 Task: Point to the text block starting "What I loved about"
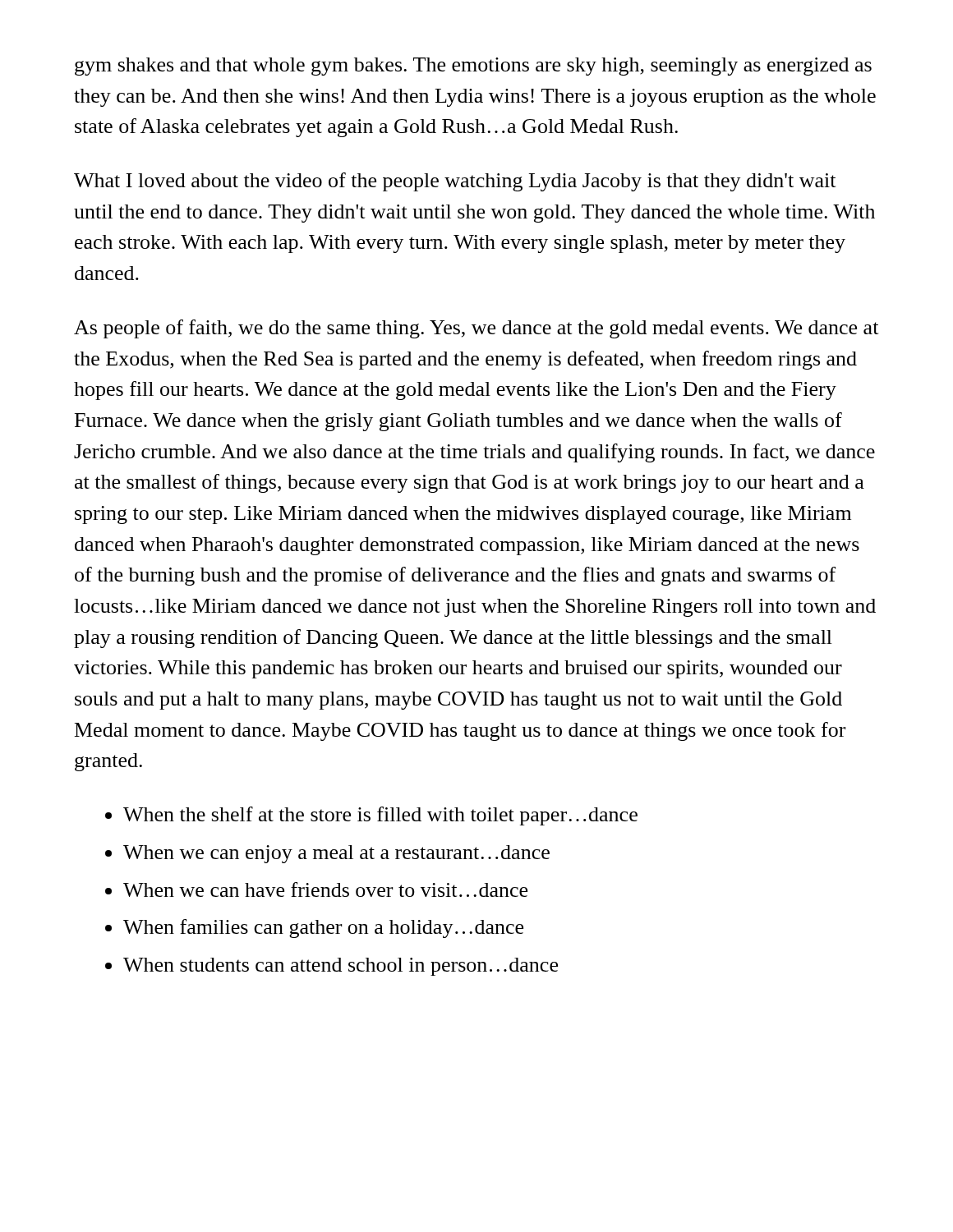pyautogui.click(x=476, y=227)
